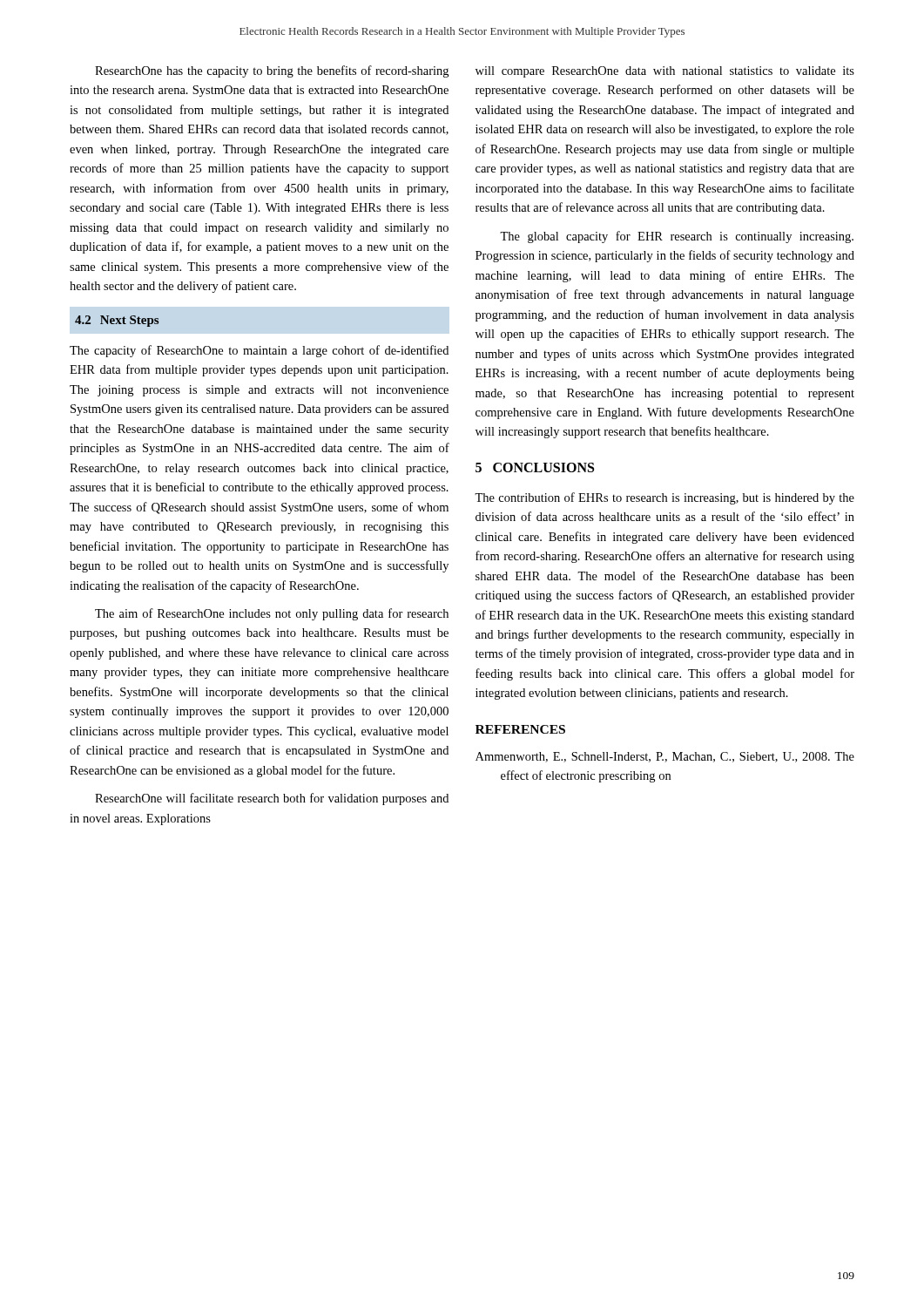The height and width of the screenshot is (1307, 924).
Task: Select the text block that says "ResearchOne has the capacity"
Action: (259, 178)
